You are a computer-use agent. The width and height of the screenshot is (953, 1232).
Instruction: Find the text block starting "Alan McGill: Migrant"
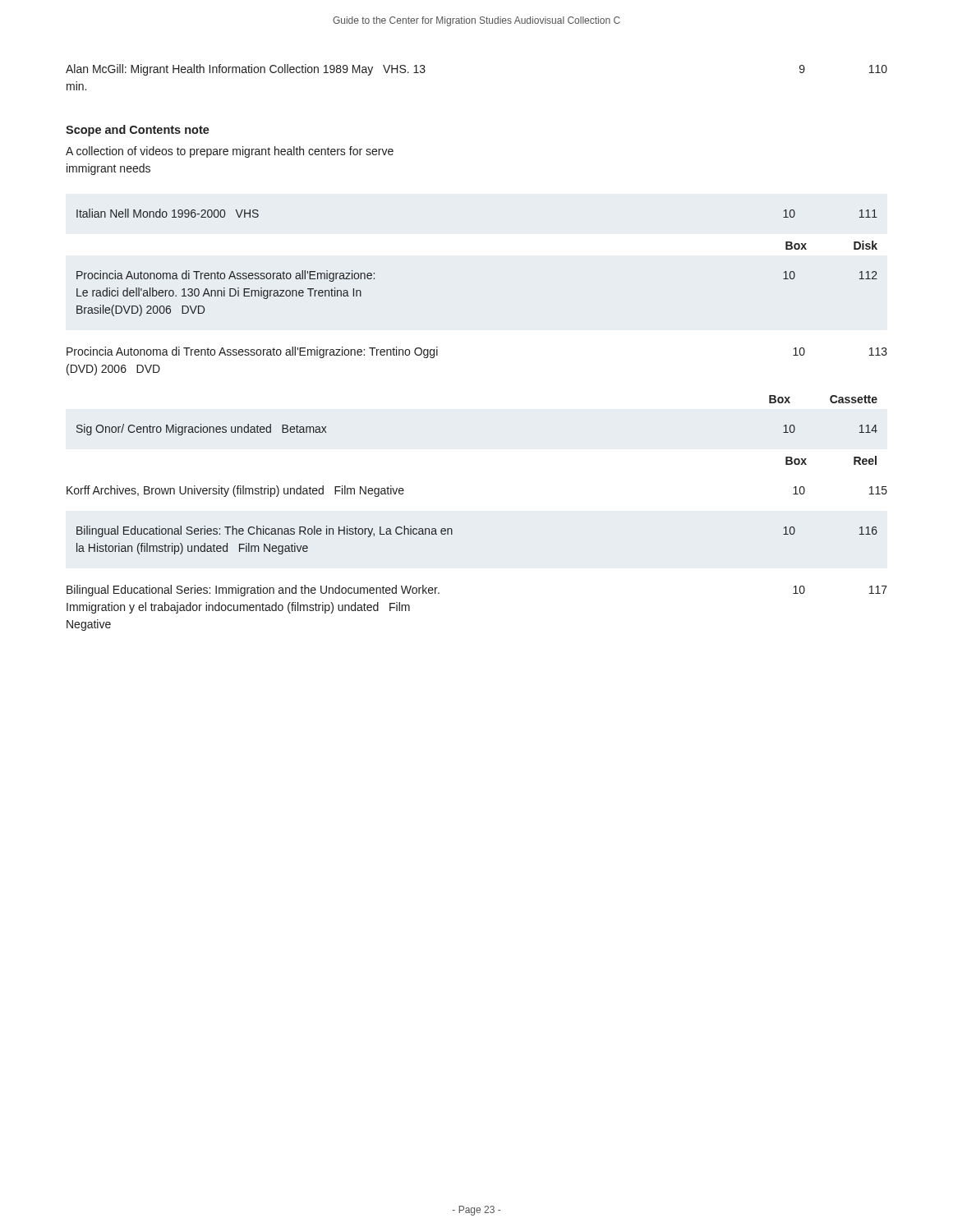click(x=246, y=69)
